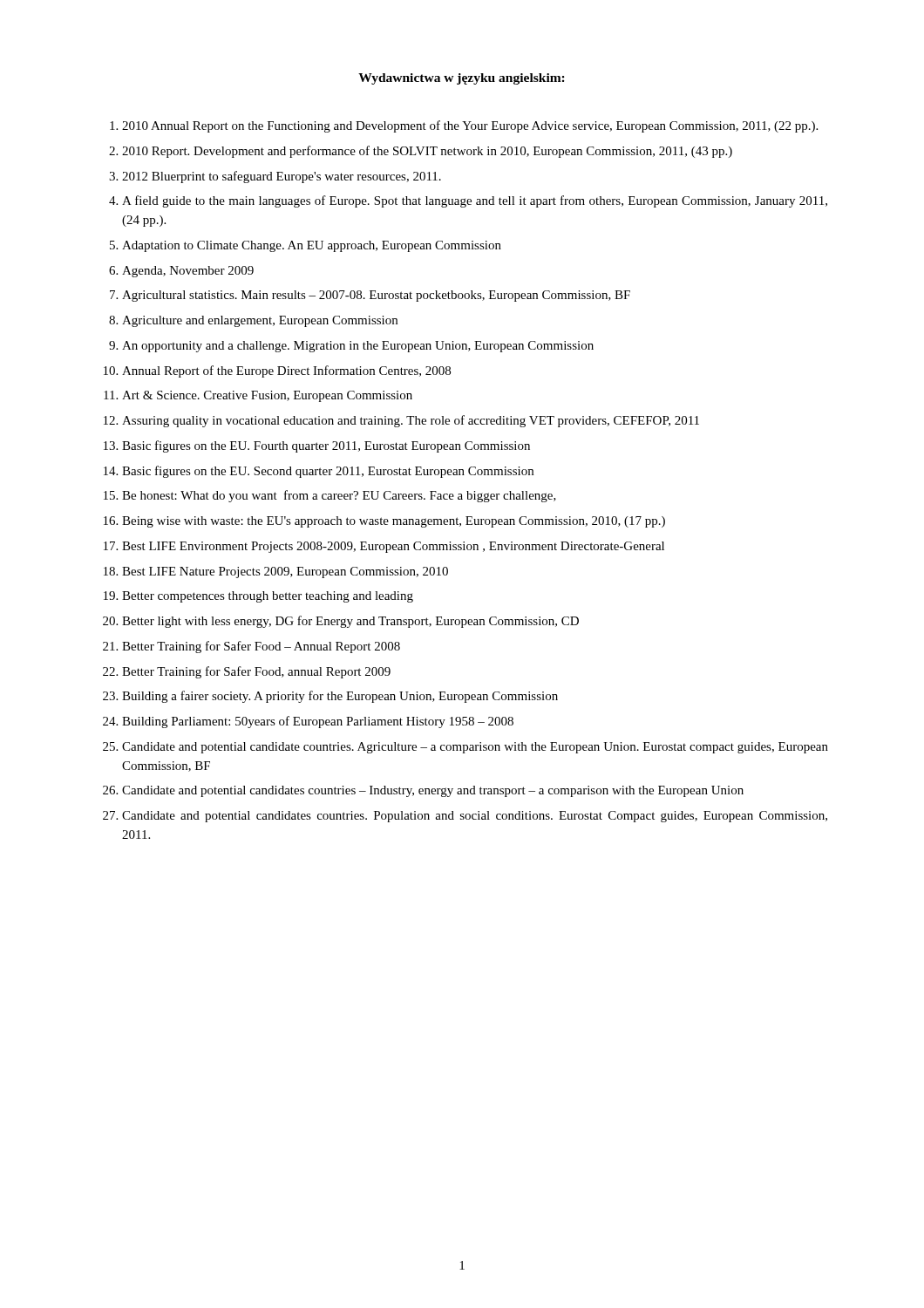Point to the block starting "Be honest: What do"
The width and height of the screenshot is (924, 1308).
pyautogui.click(x=339, y=496)
